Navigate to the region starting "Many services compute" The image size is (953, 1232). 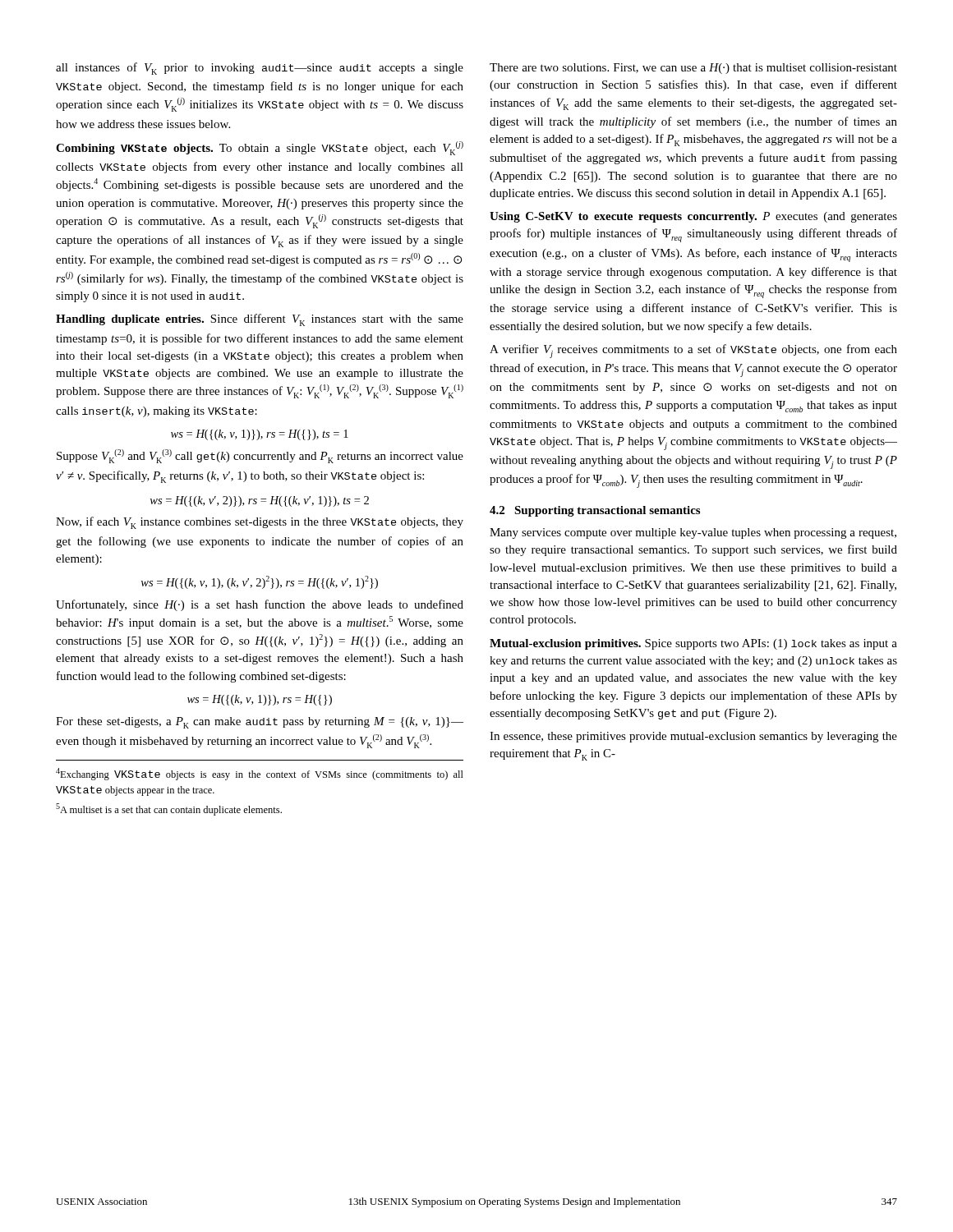[x=693, y=576]
